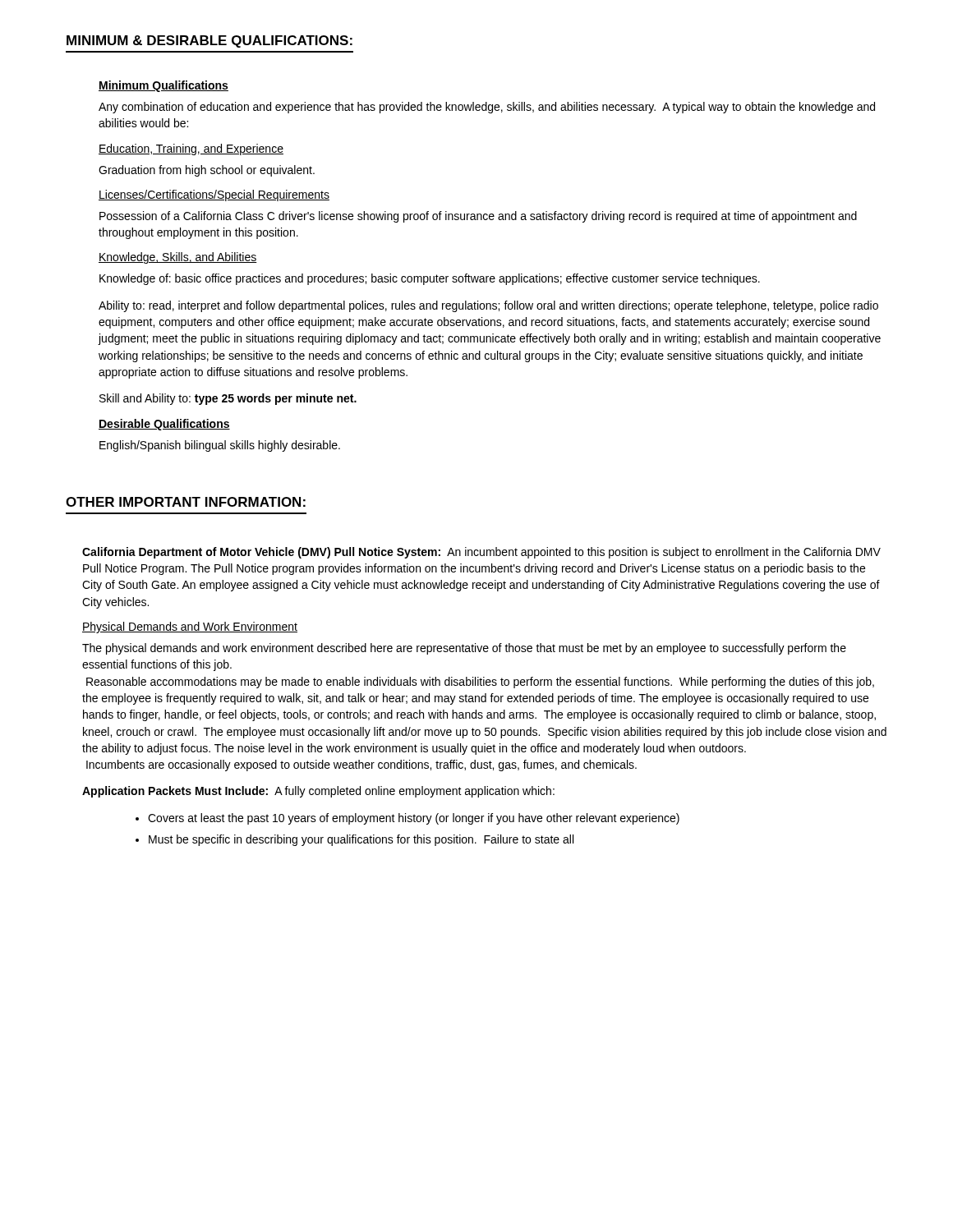
Task: Click on the text starting "Minimum Qualifications"
Action: (x=163, y=85)
